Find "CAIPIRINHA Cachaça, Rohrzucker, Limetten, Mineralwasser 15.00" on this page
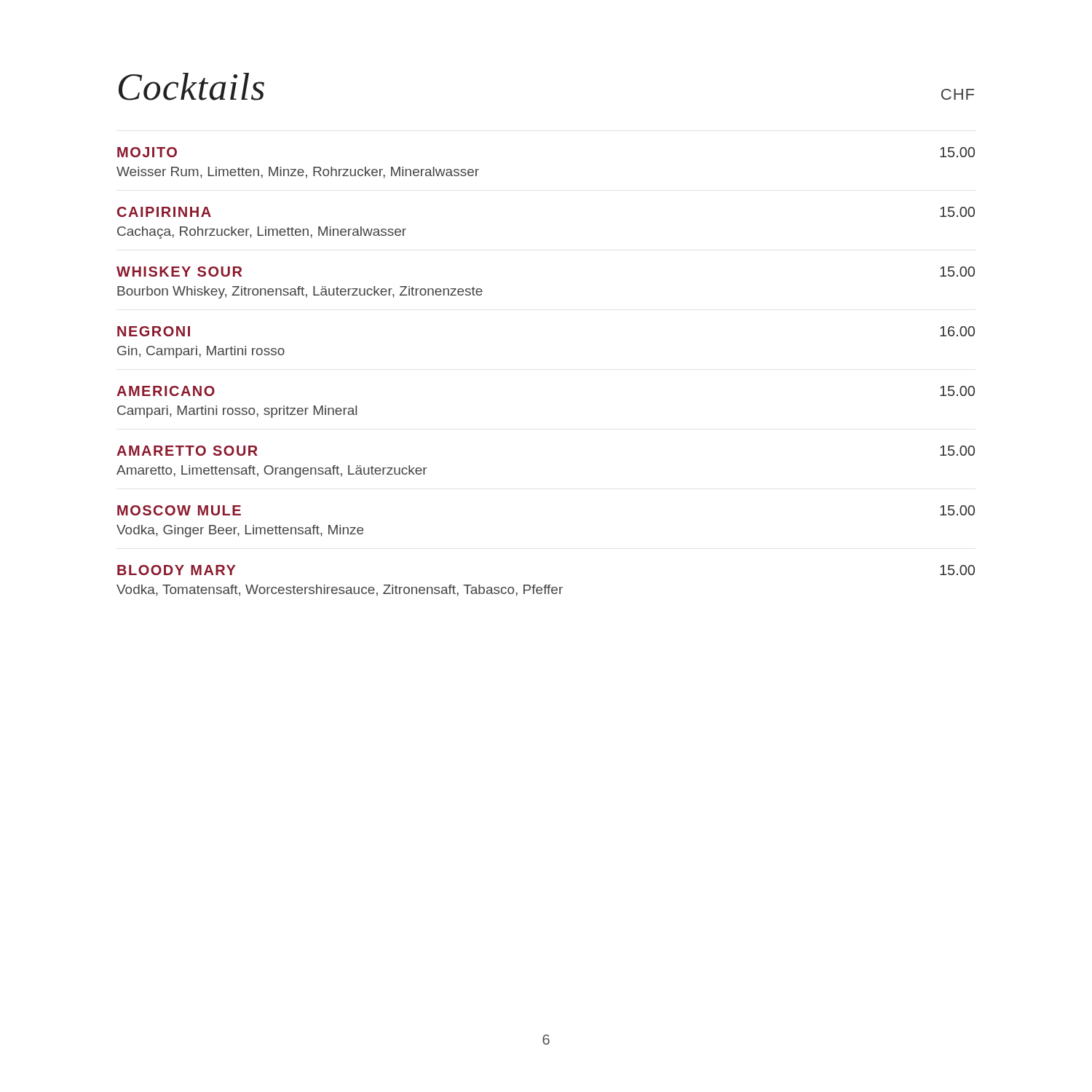Viewport: 1092px width, 1092px height. point(166,211)
